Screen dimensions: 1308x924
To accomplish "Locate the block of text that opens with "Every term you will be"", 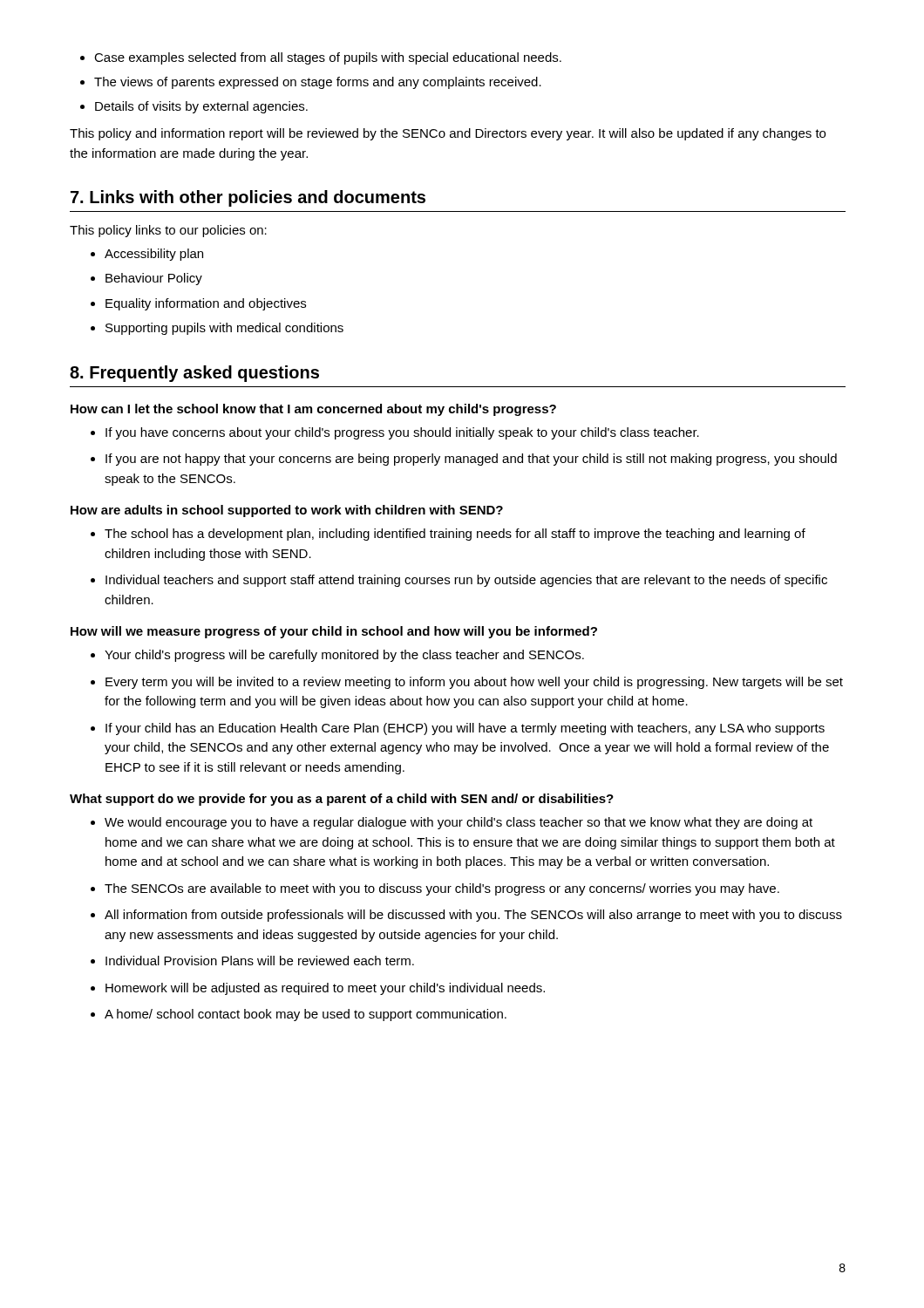I will coord(458,692).
